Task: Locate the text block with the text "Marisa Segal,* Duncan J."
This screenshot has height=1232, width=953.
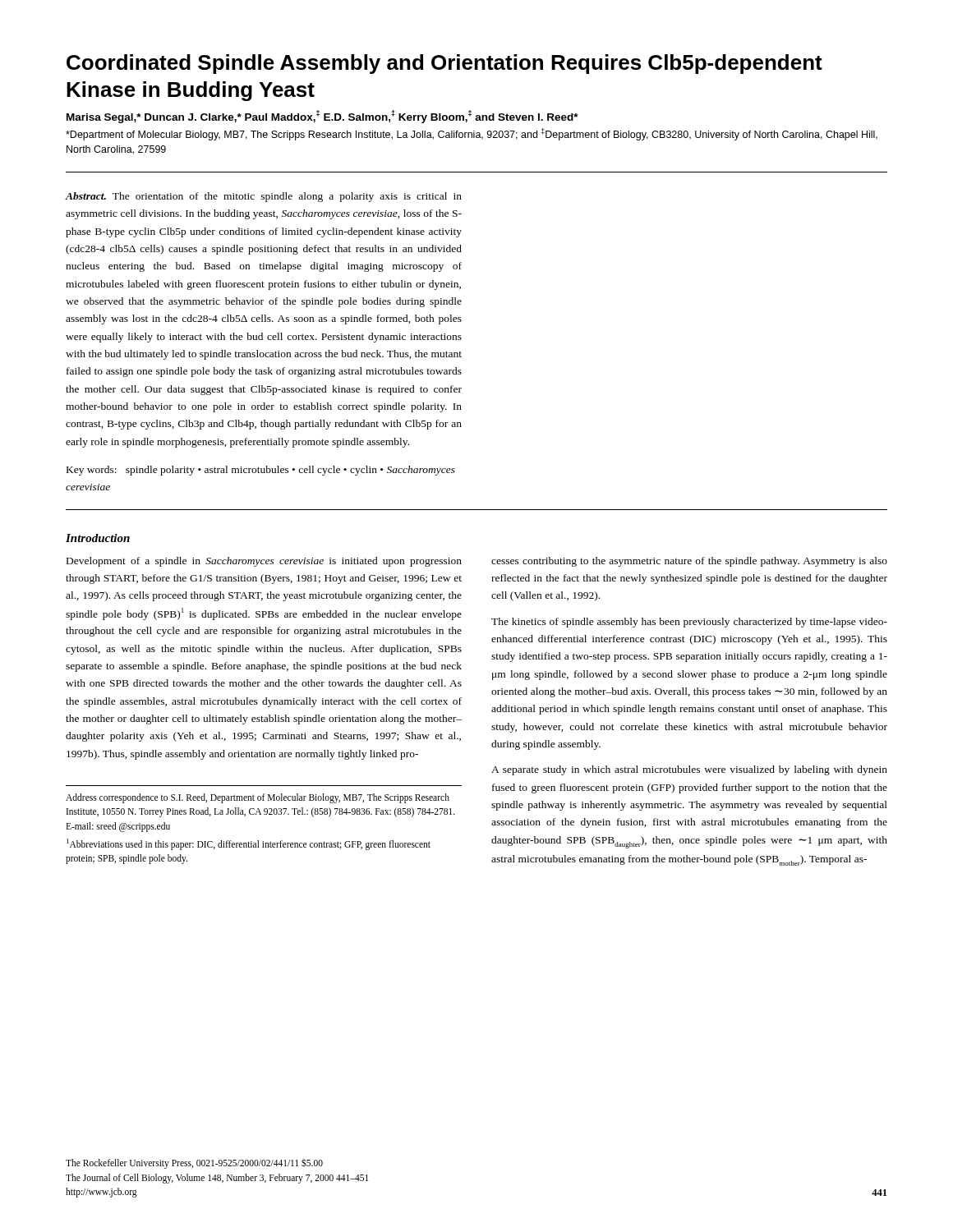Action: click(322, 116)
